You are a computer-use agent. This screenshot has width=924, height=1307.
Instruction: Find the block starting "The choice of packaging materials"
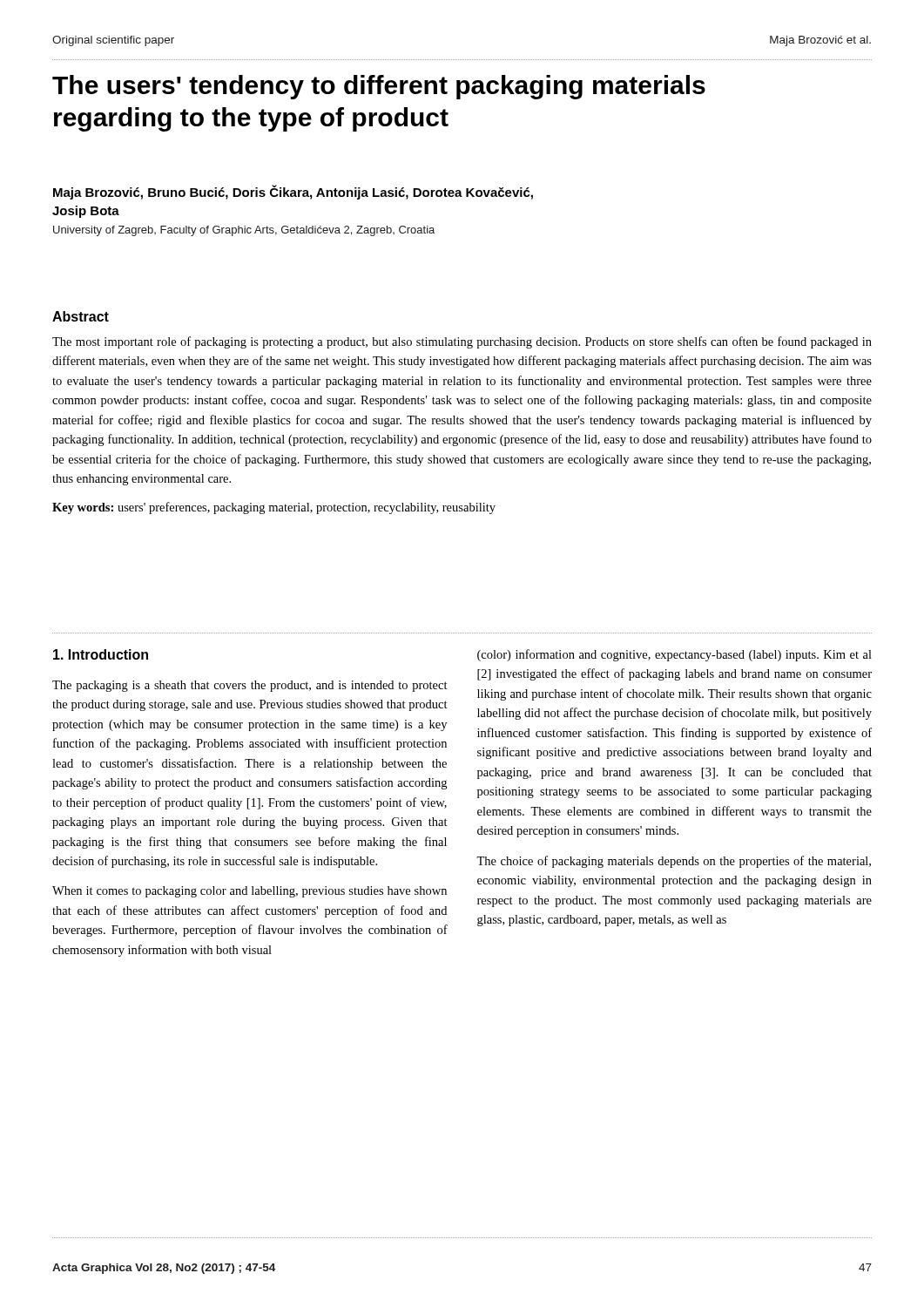click(x=674, y=890)
